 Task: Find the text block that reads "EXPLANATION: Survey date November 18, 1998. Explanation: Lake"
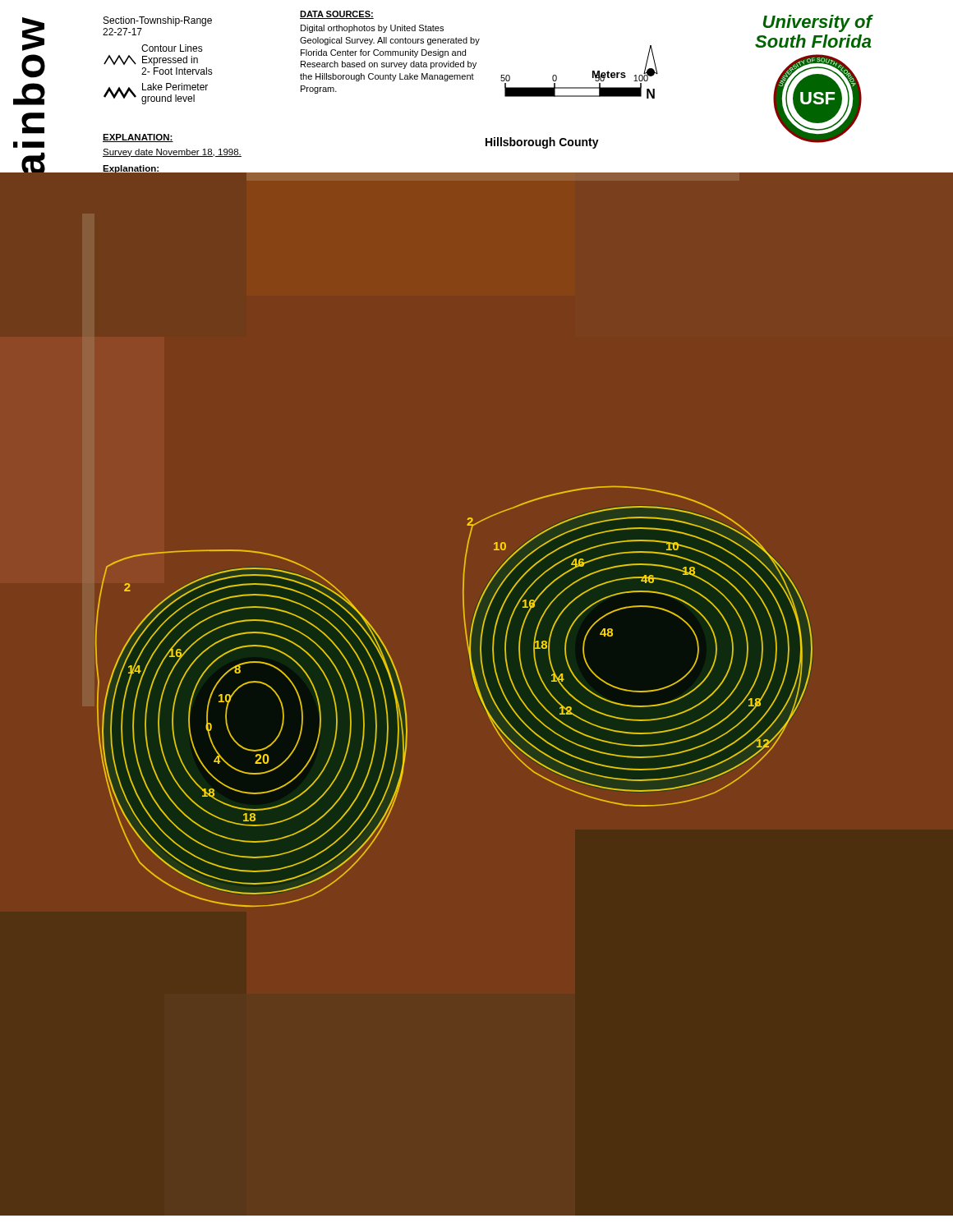coord(193,180)
